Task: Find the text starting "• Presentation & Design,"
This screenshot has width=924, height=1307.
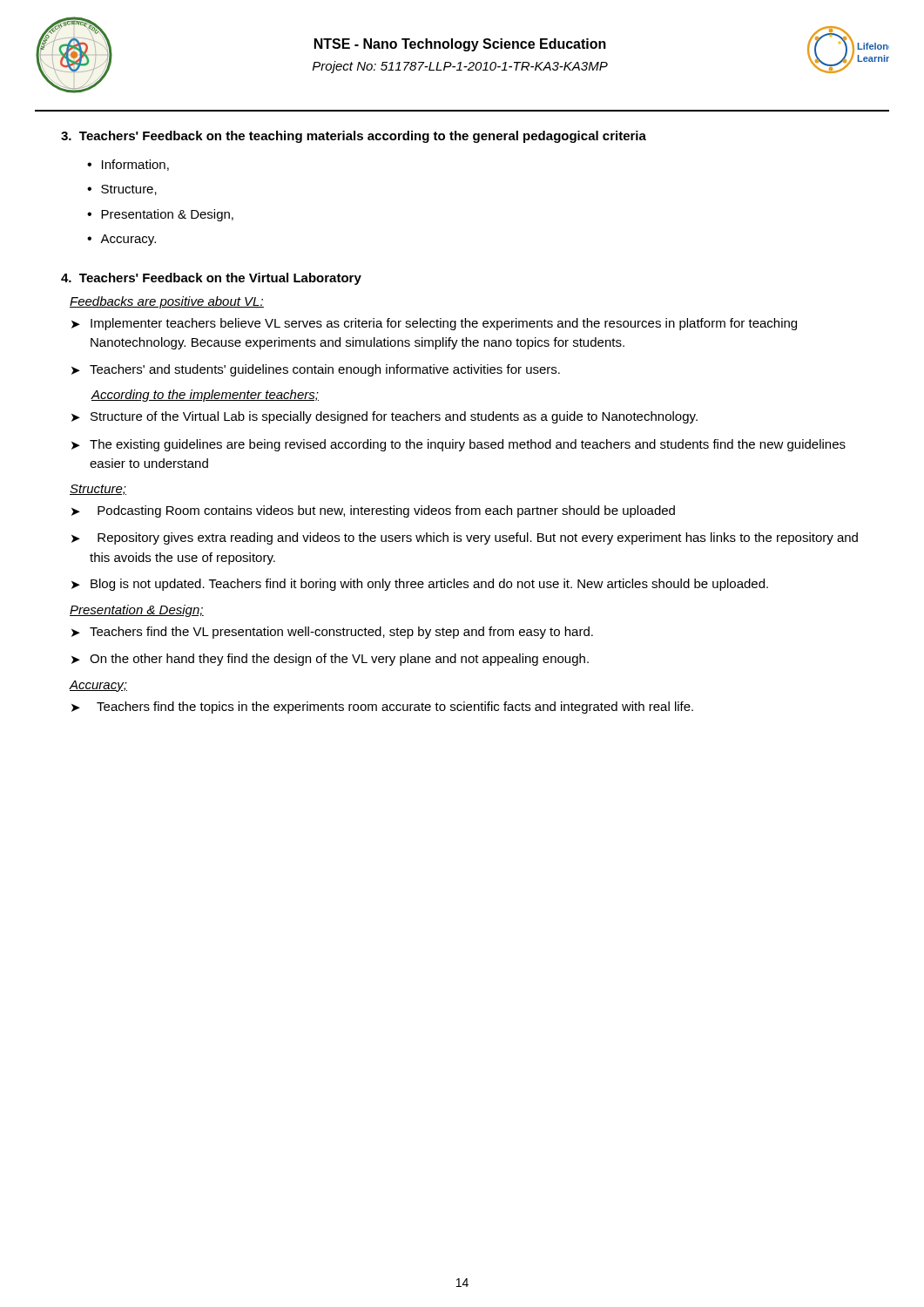Action: (161, 214)
